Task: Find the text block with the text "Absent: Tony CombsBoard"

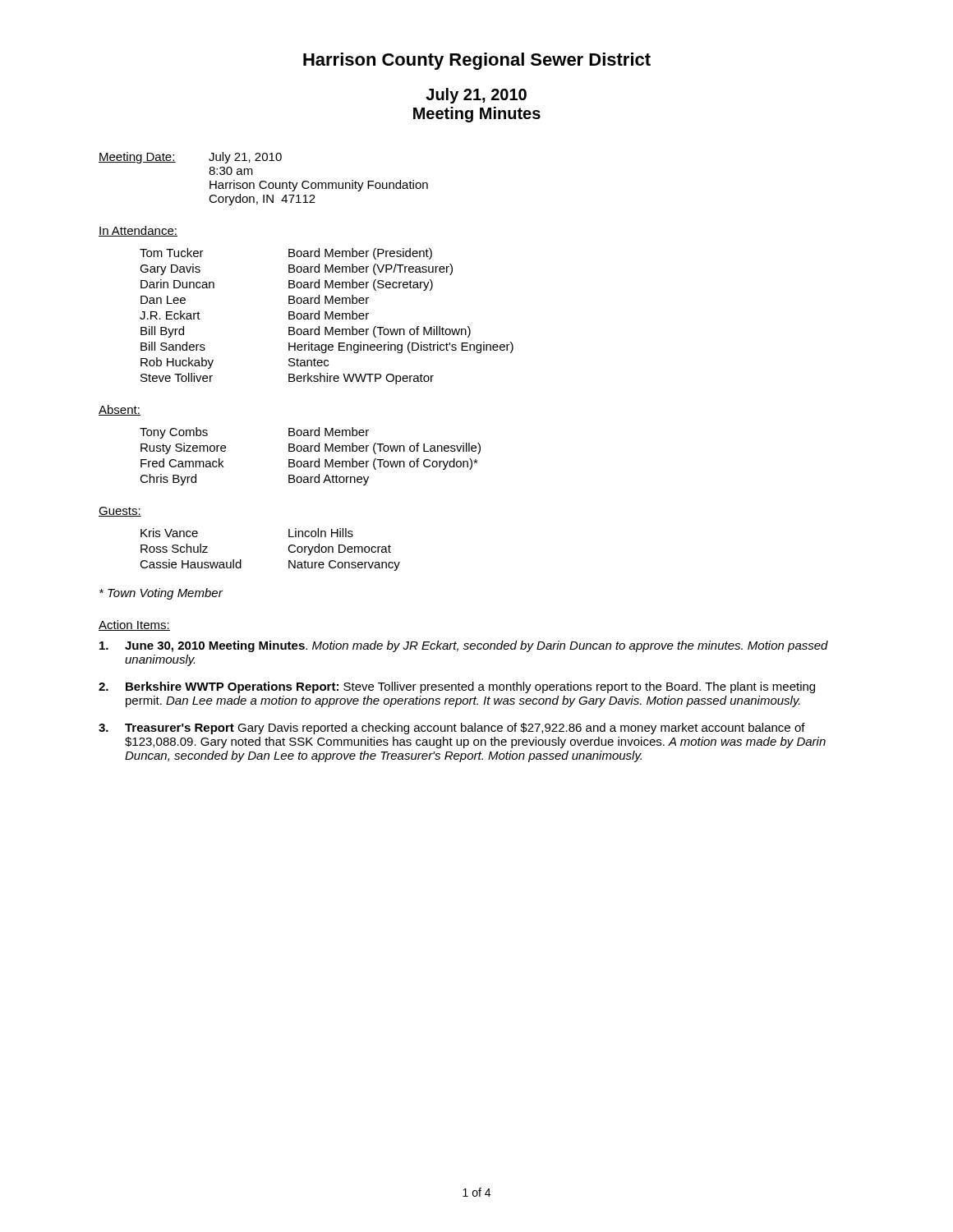Action: tap(476, 444)
